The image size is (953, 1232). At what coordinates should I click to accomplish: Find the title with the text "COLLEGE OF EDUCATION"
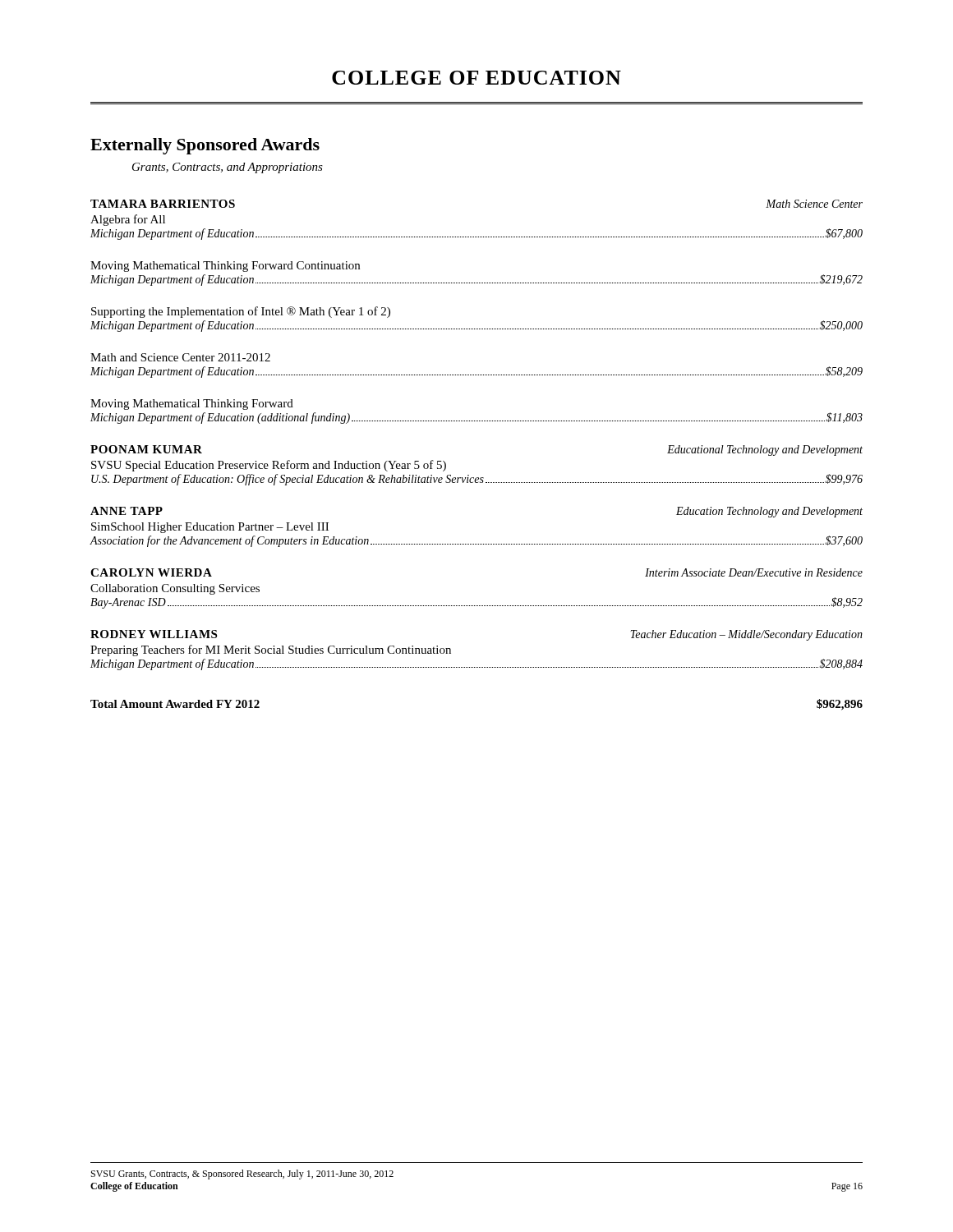(476, 85)
